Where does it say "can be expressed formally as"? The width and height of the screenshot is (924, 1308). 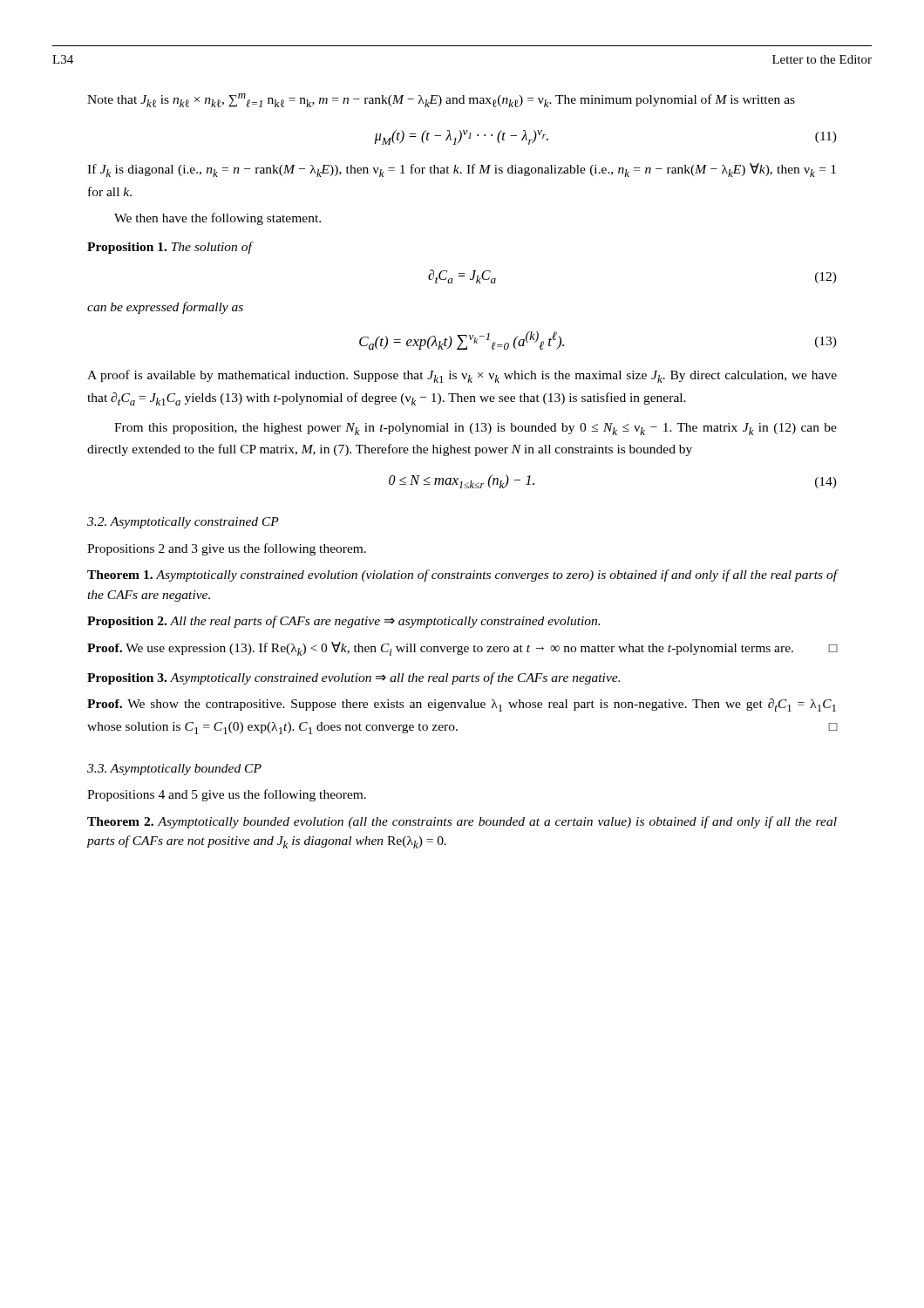coord(165,308)
